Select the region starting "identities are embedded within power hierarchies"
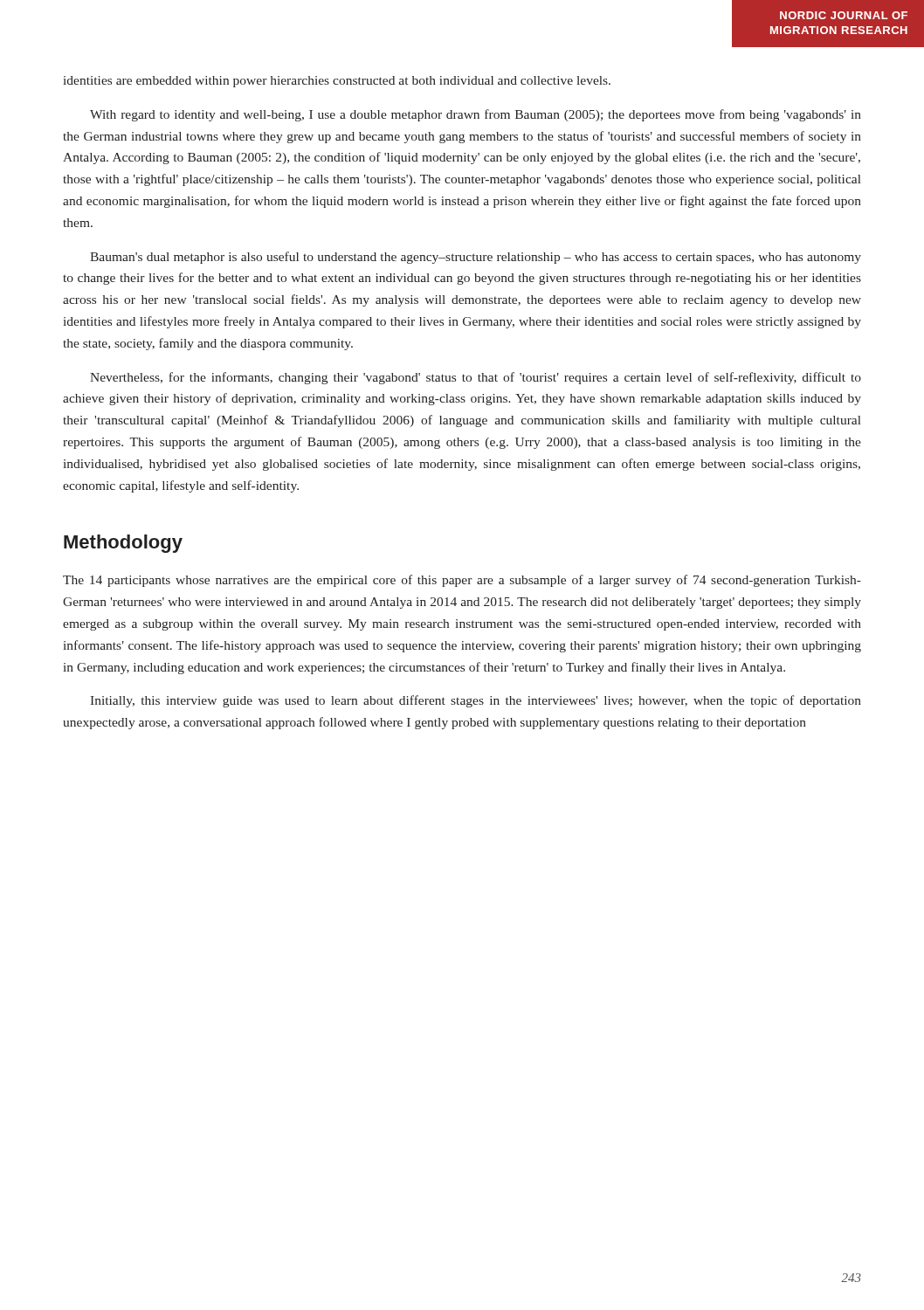The height and width of the screenshot is (1310, 924). [x=462, y=81]
